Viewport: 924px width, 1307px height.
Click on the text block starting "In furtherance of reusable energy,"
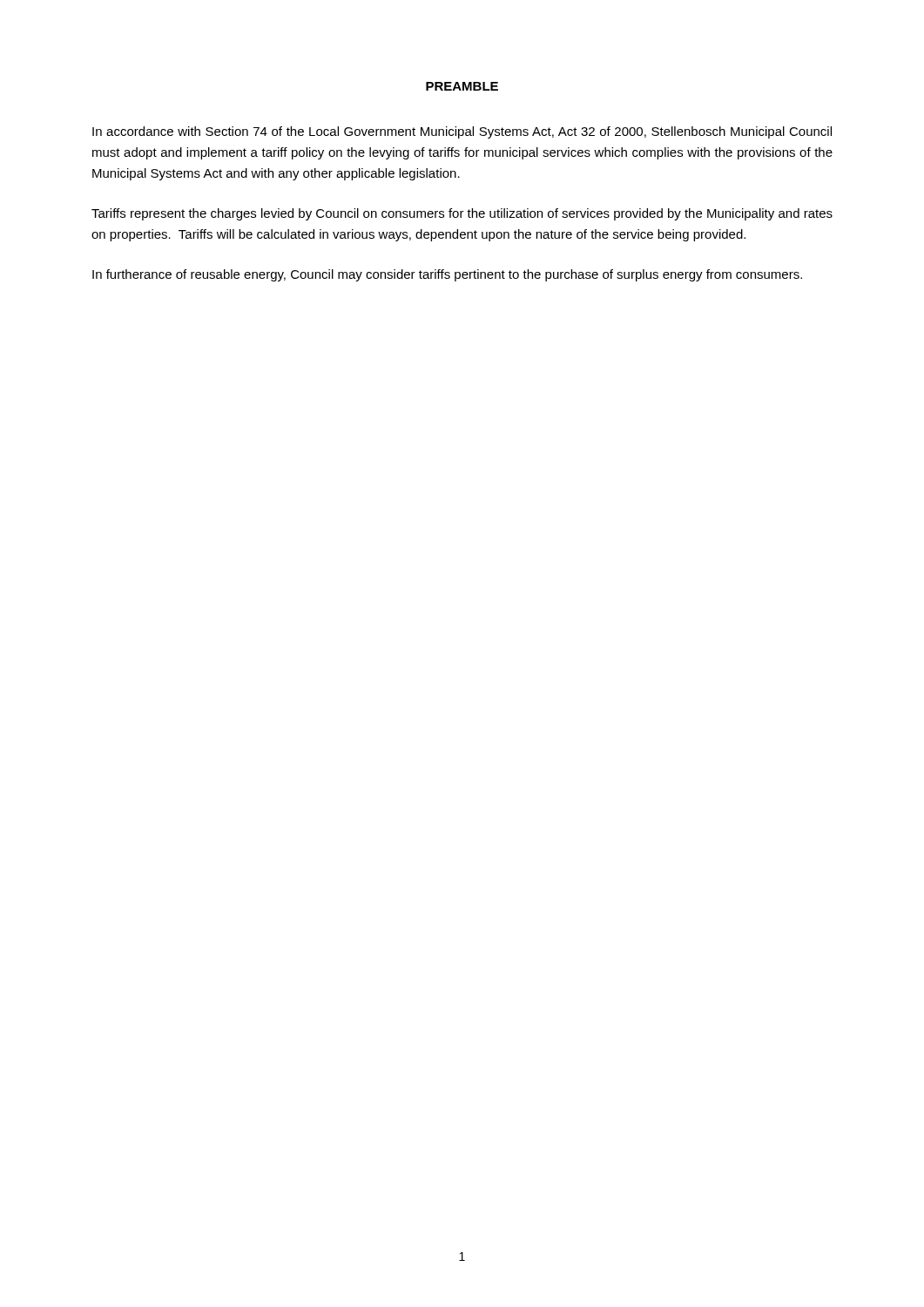click(x=447, y=274)
